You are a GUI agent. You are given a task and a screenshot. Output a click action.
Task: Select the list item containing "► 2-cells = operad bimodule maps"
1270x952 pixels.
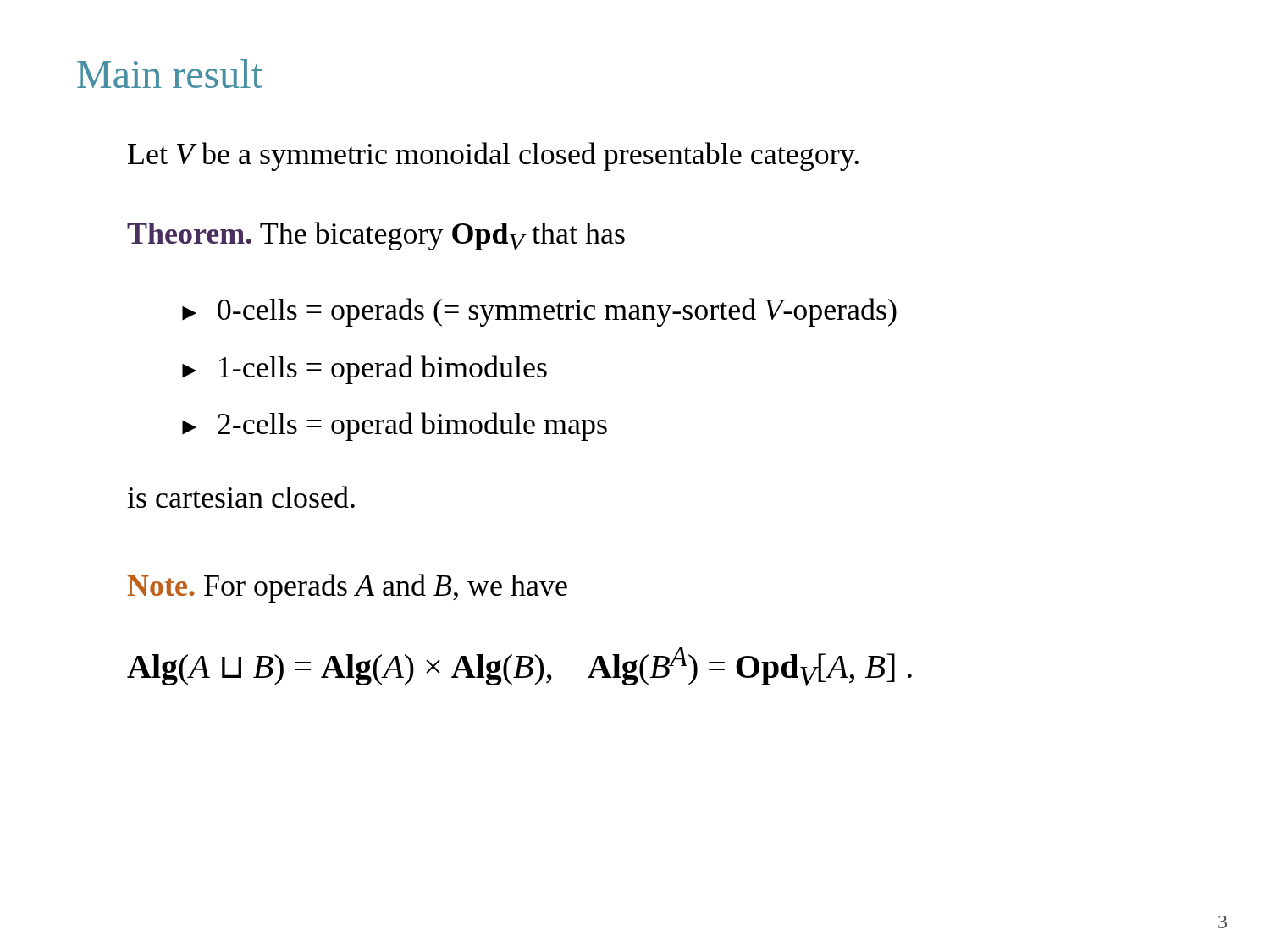(395, 426)
